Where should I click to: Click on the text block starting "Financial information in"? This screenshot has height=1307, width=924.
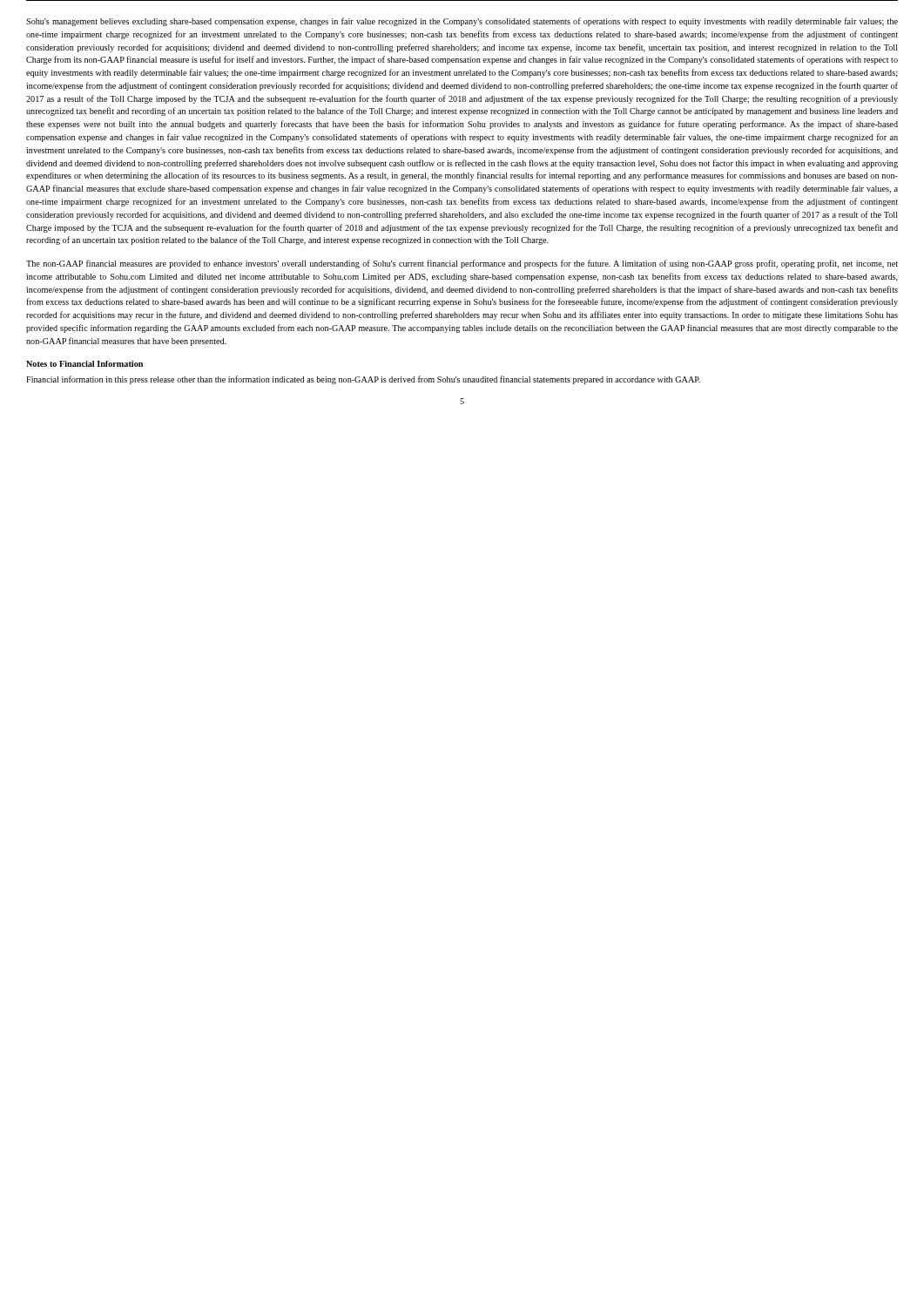point(363,379)
